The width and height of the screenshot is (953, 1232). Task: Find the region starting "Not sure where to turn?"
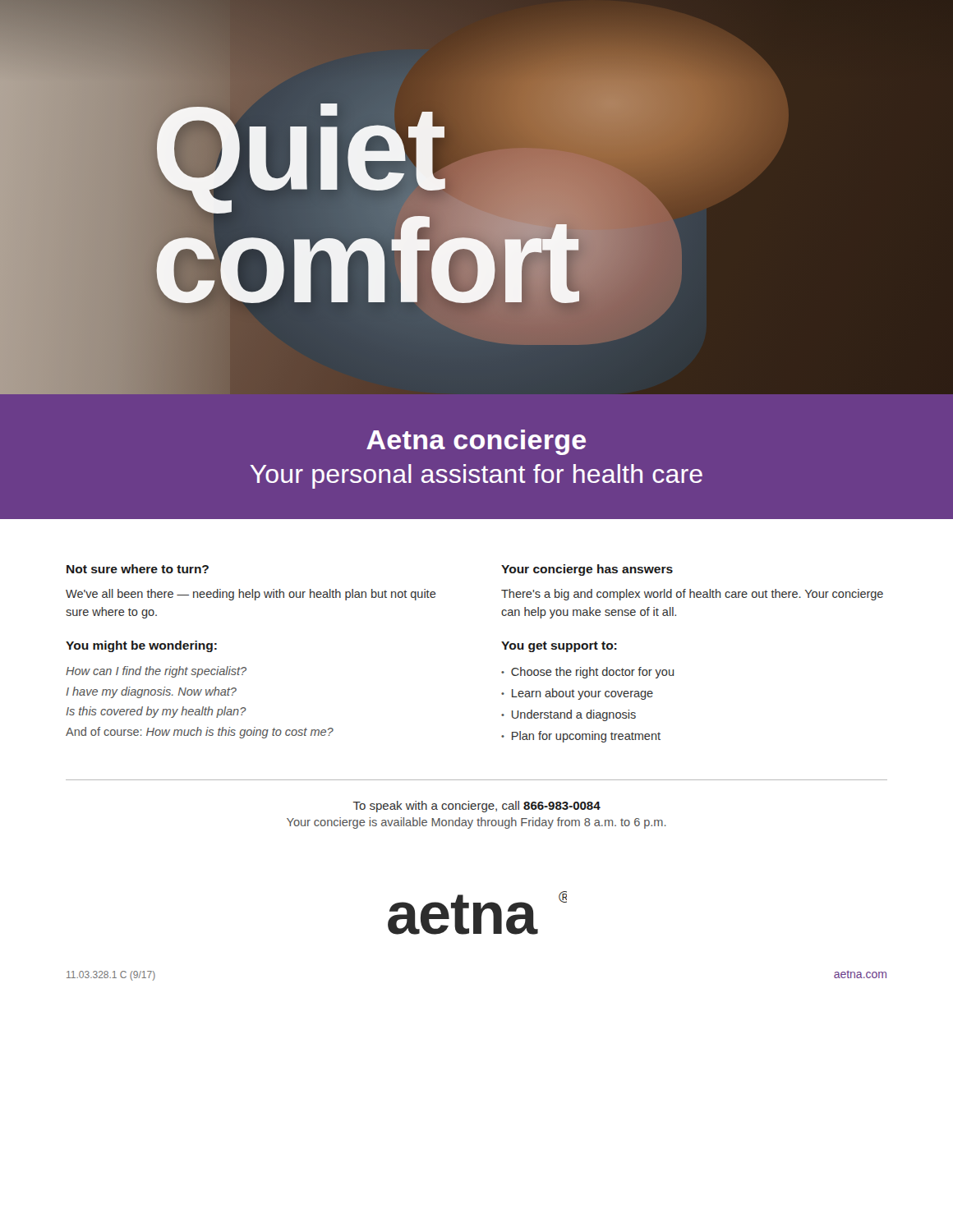(138, 569)
